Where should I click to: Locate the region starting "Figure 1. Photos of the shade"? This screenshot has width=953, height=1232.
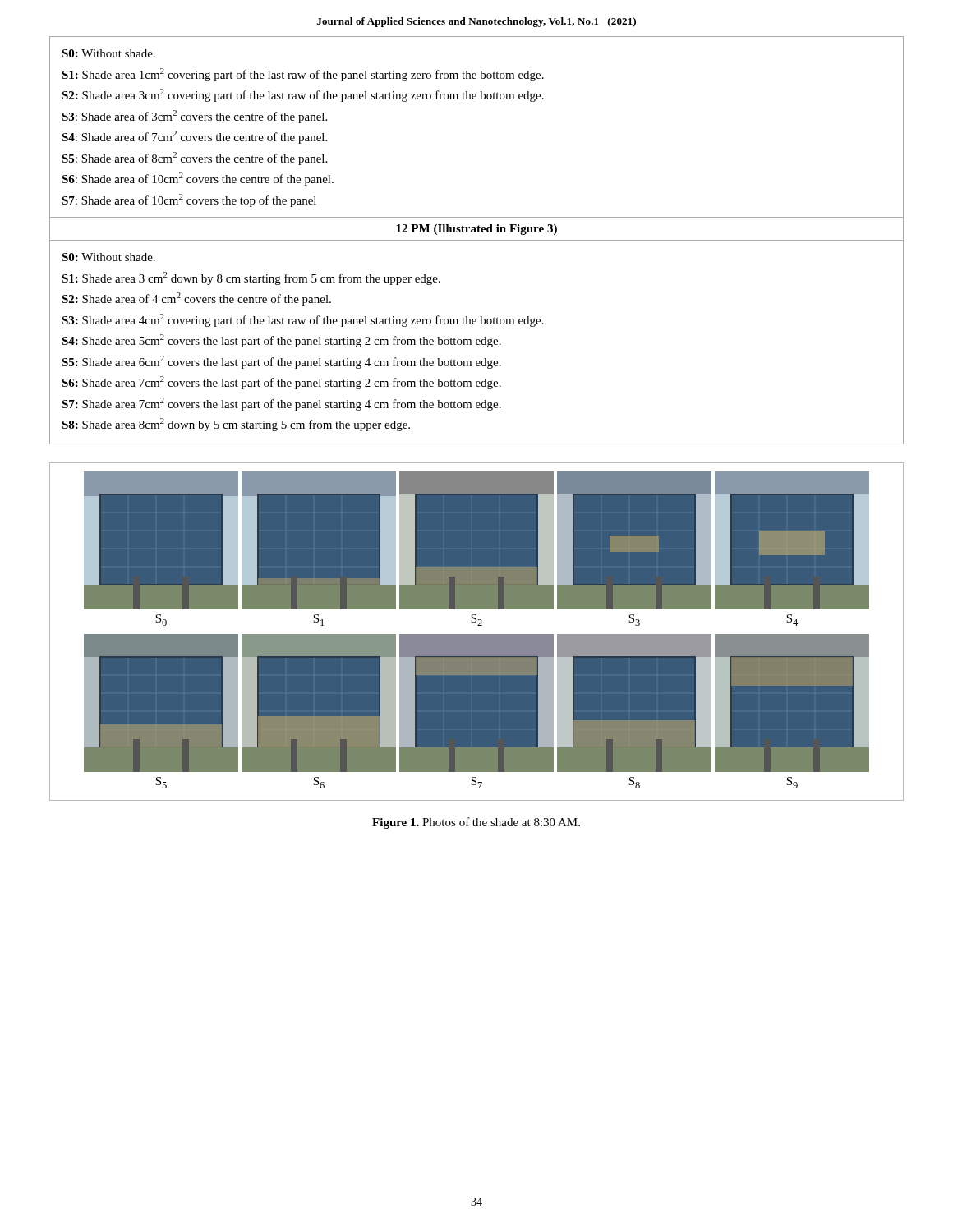[x=476, y=822]
